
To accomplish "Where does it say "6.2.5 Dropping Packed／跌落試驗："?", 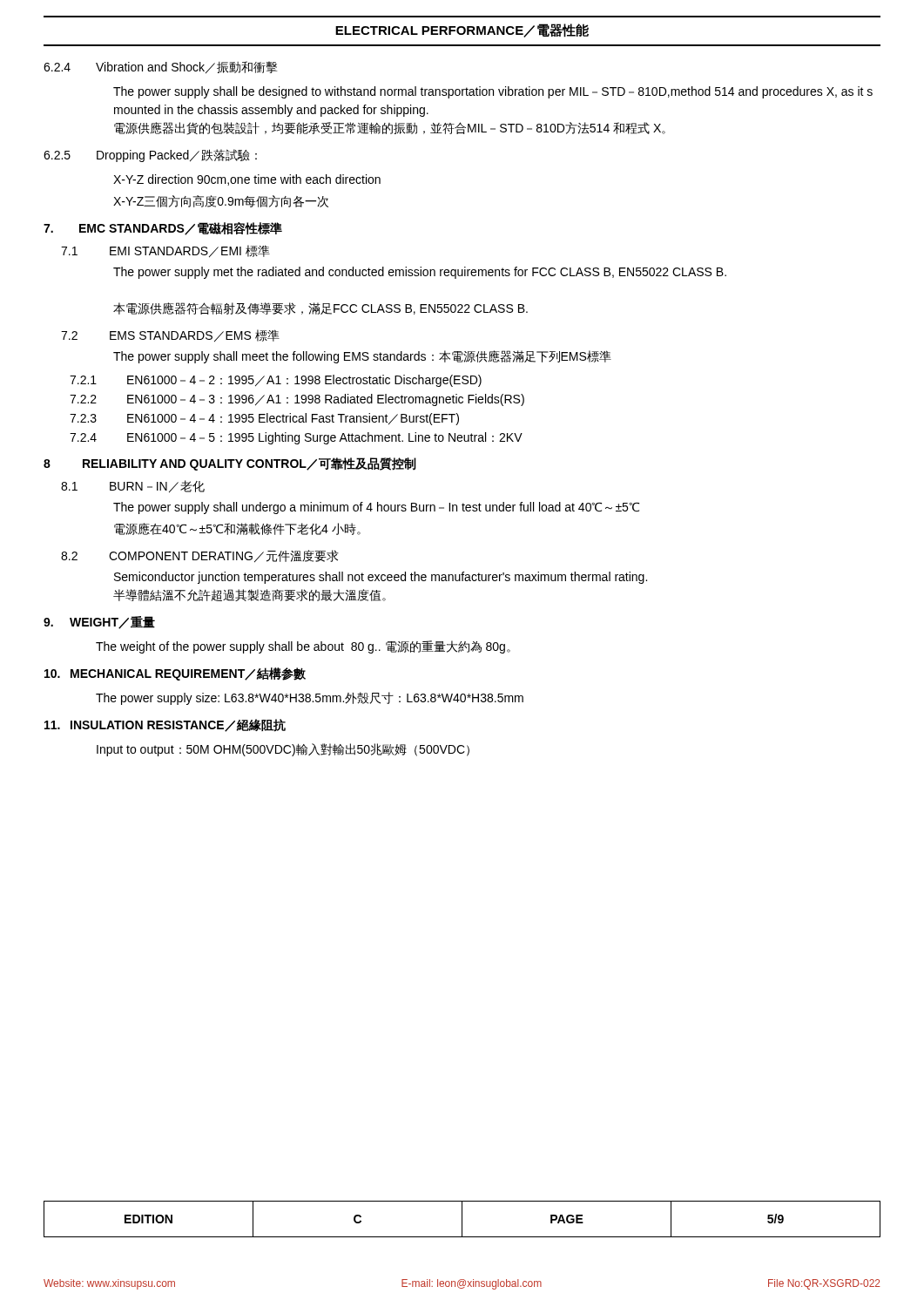I will click(153, 156).
